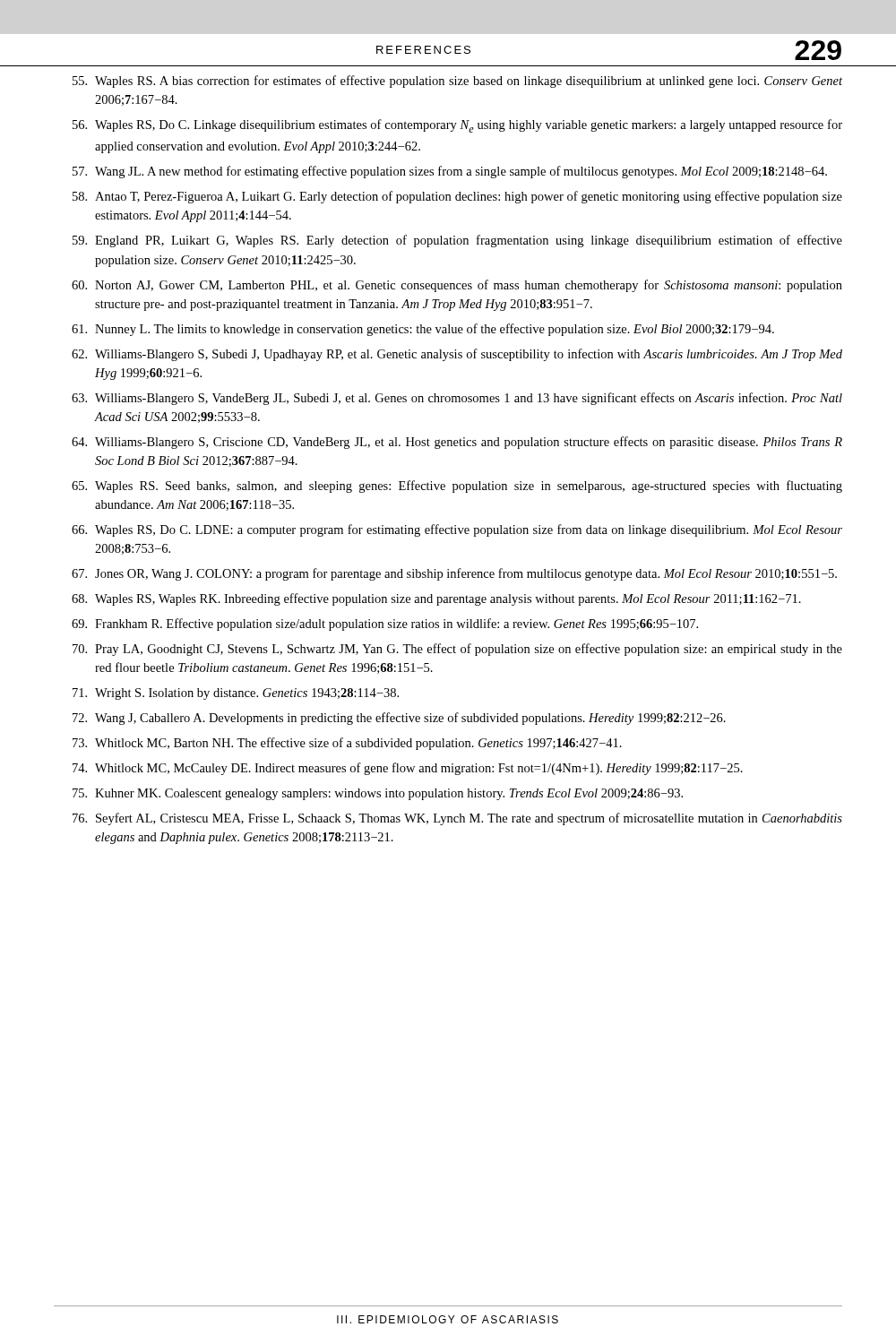Select the text block starting "65. Waples RS. Seed banks,"

point(448,495)
